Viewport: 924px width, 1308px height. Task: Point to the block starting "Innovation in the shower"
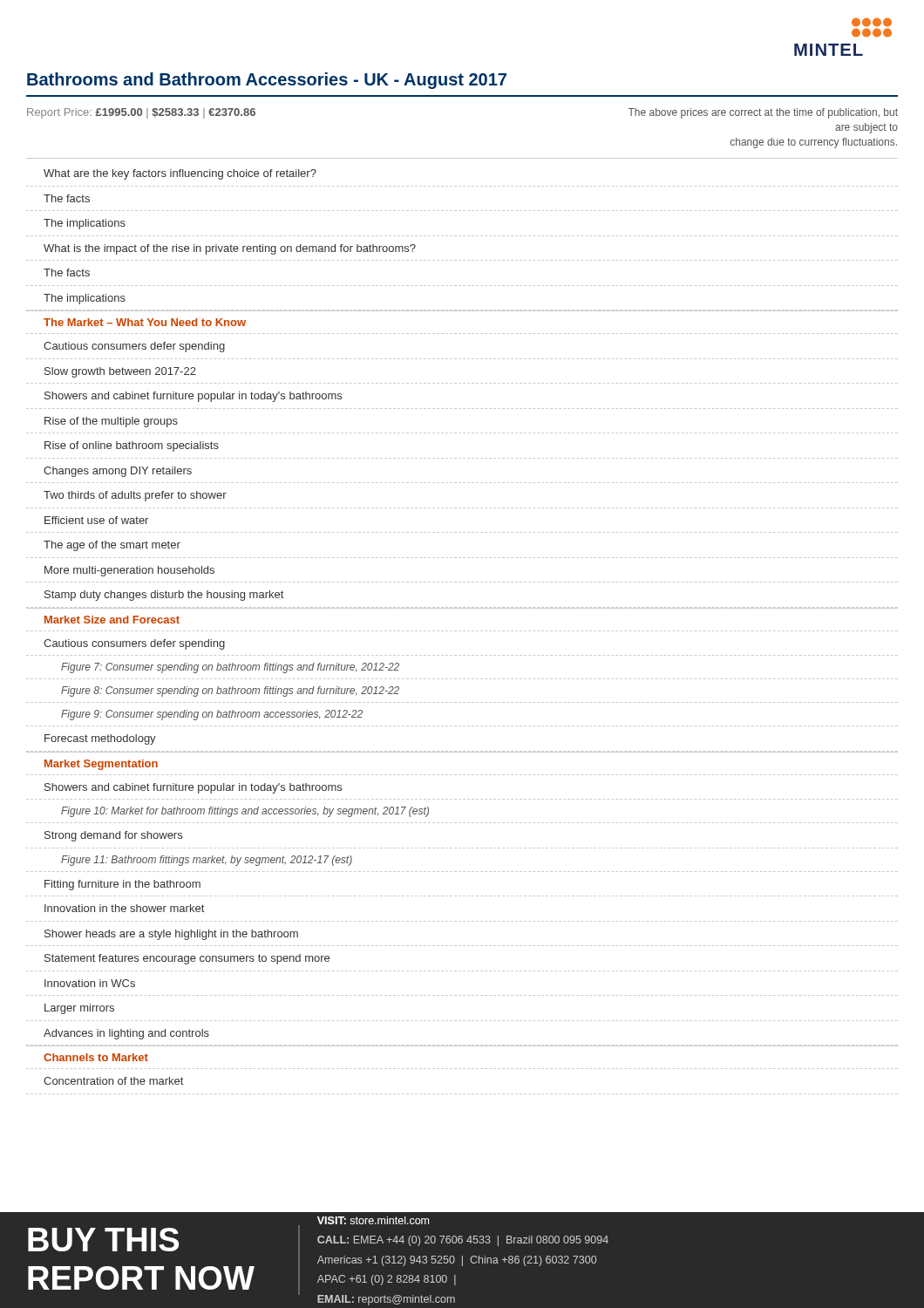click(x=124, y=908)
